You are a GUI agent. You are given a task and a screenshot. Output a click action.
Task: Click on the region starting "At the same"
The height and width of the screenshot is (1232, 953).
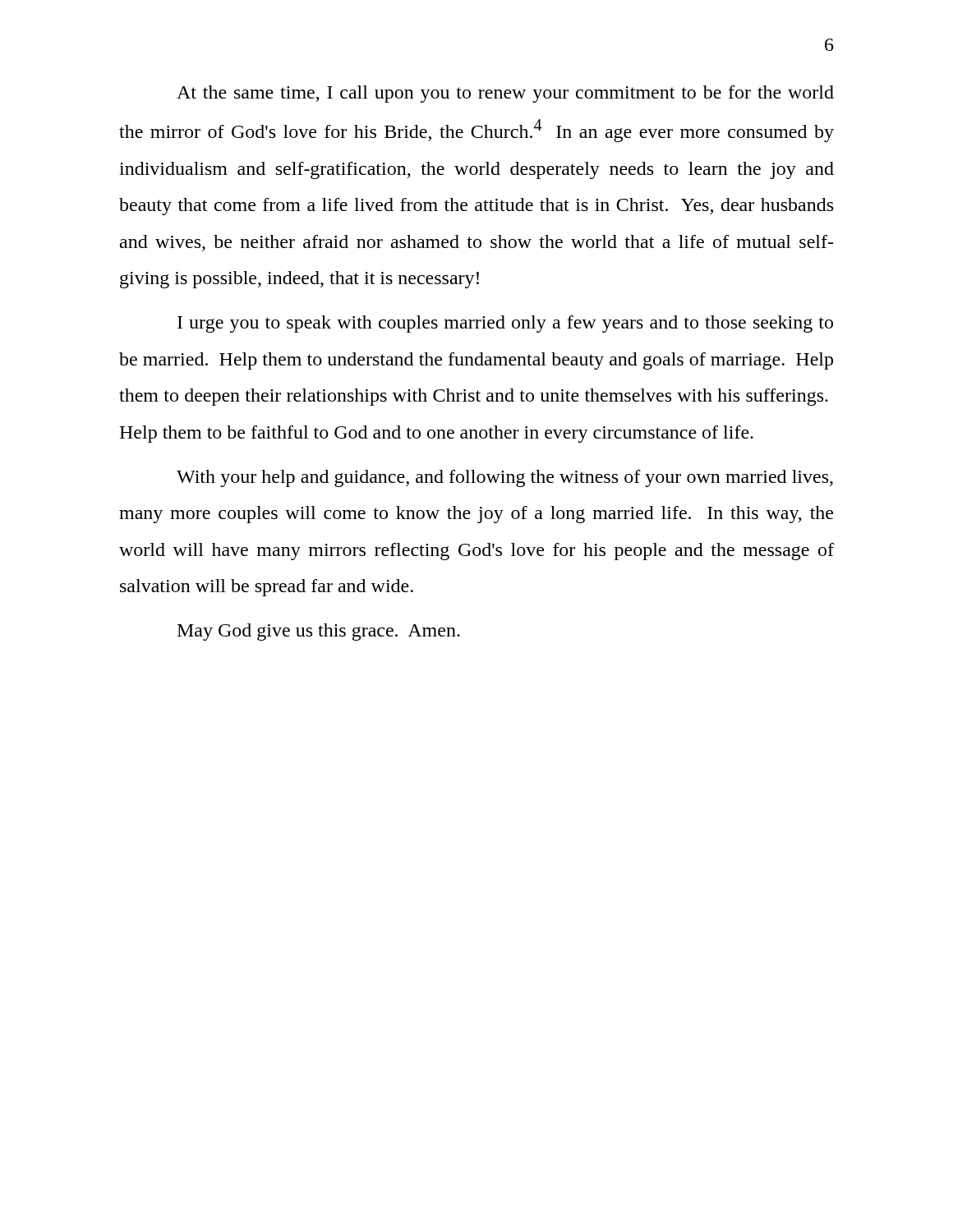476,185
